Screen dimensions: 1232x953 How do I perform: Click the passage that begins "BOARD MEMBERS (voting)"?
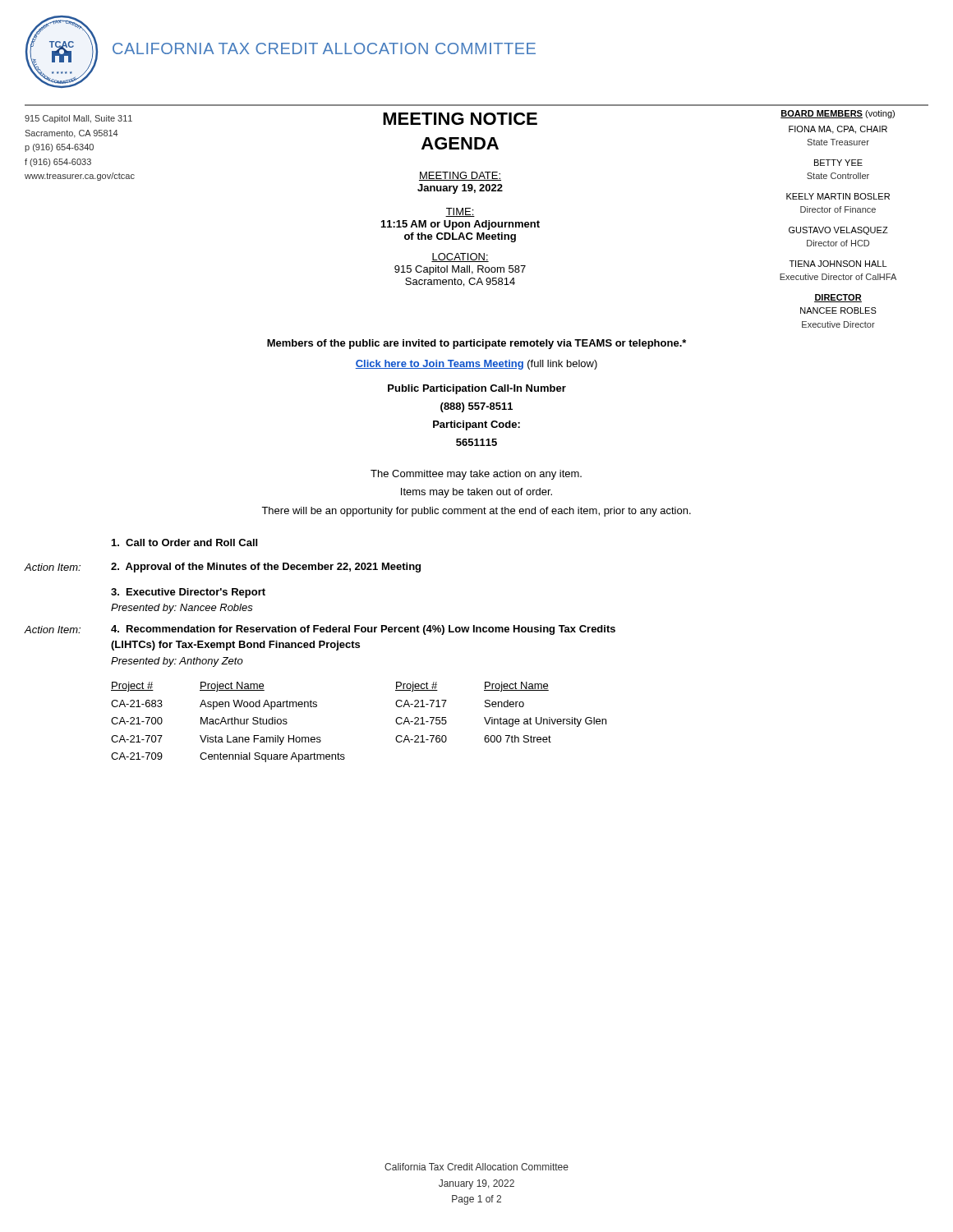point(838,219)
